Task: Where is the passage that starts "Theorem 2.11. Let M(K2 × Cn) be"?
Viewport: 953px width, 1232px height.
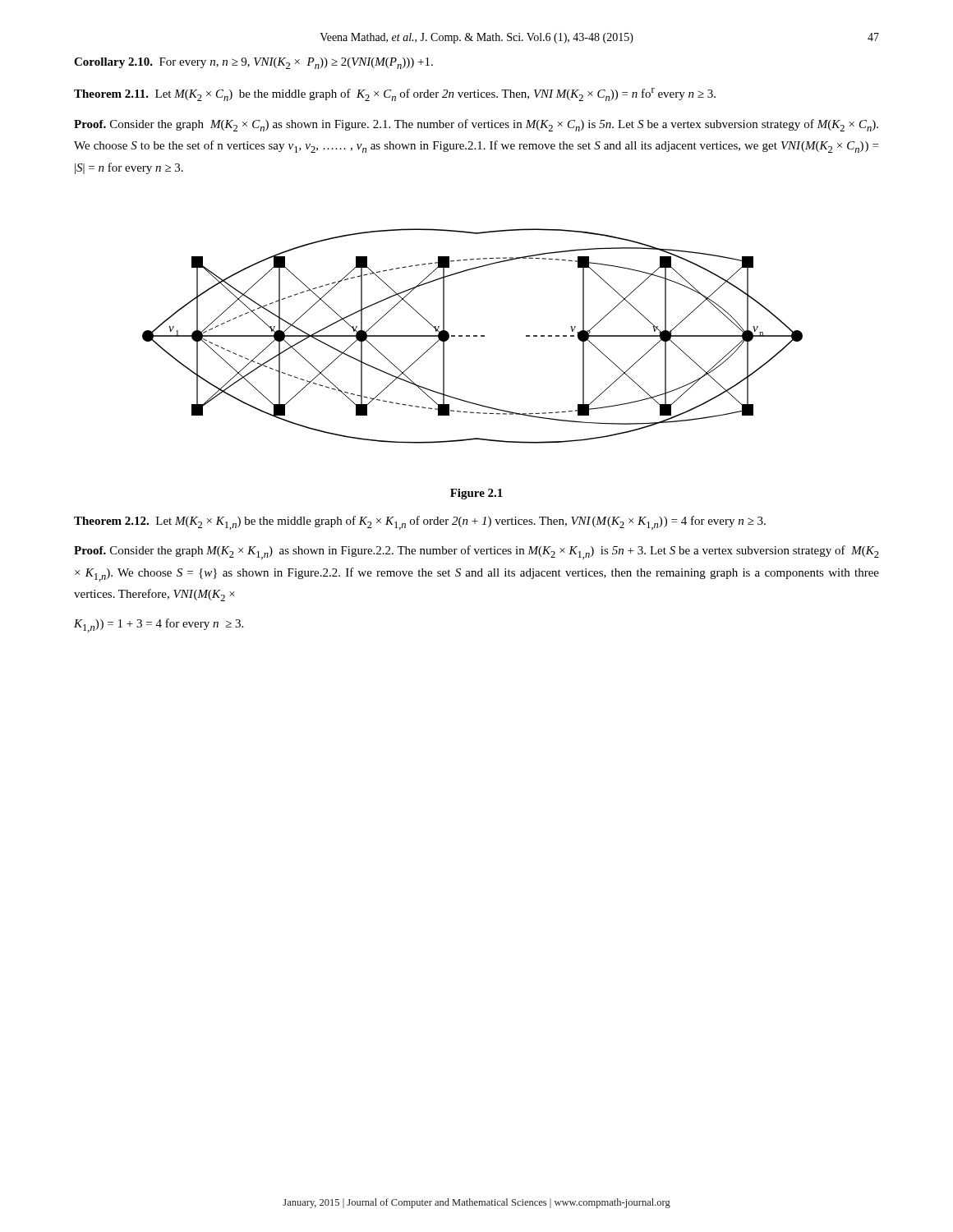Action: pos(476,94)
